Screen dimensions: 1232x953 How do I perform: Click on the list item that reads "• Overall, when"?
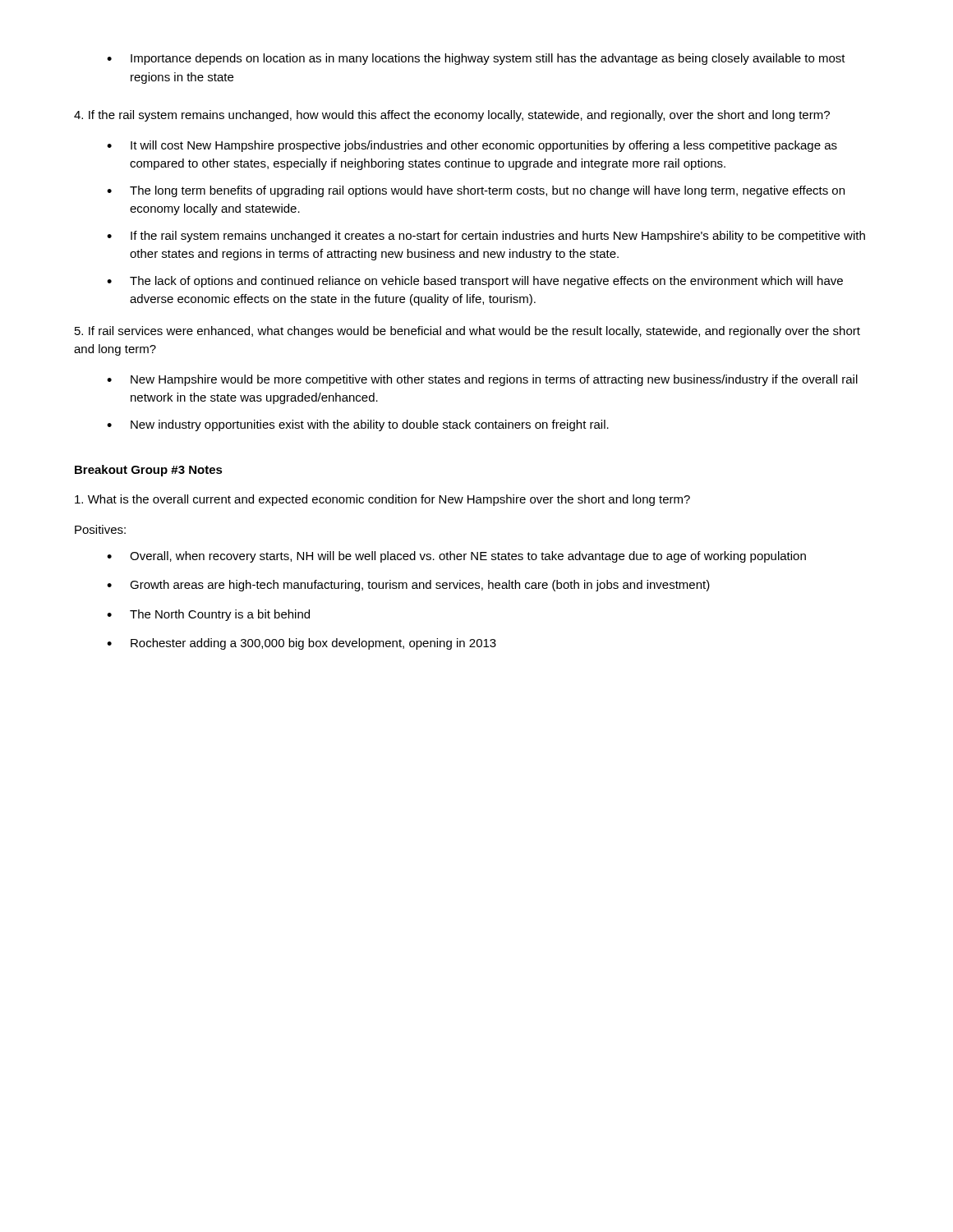[x=493, y=557]
